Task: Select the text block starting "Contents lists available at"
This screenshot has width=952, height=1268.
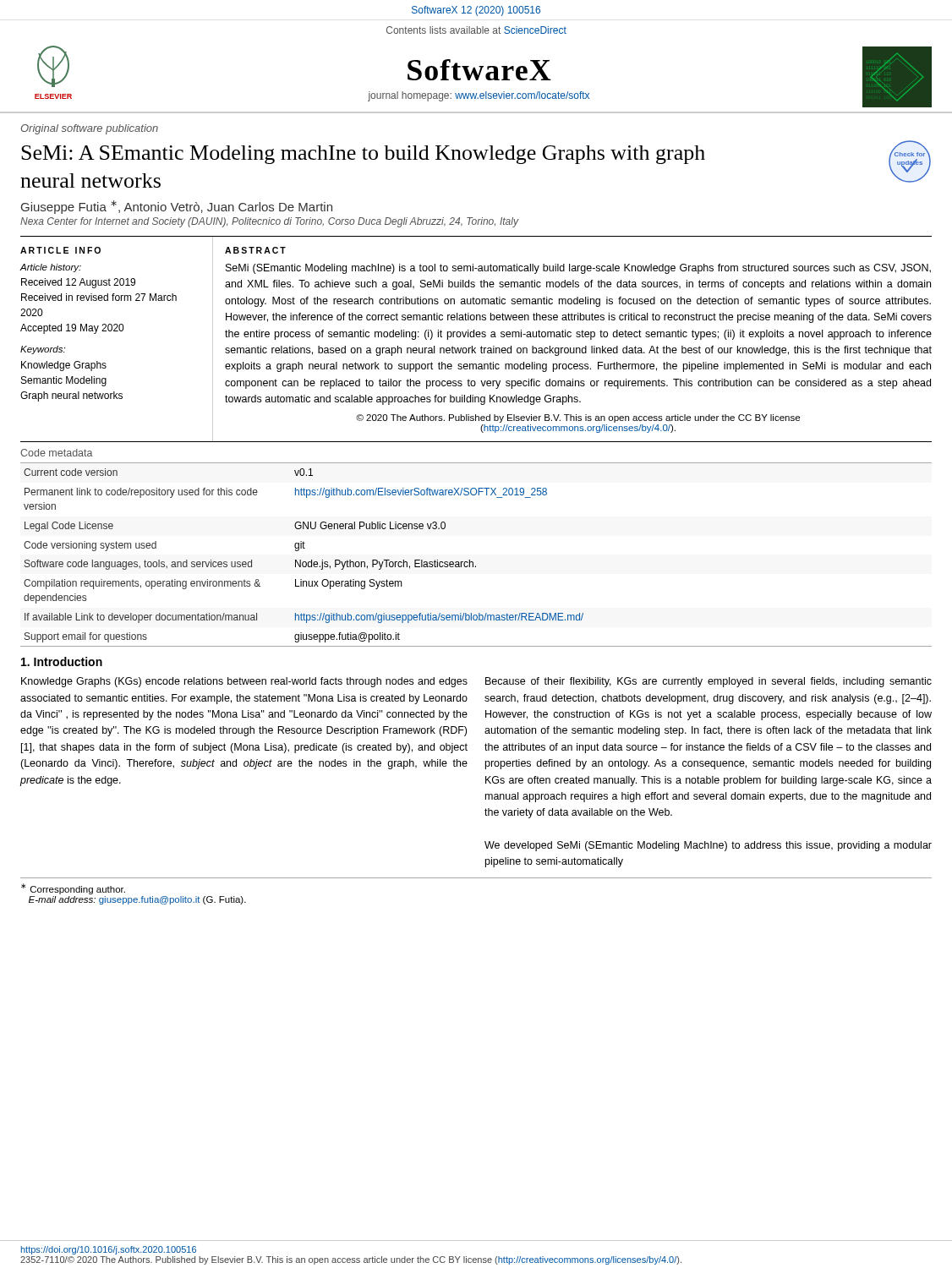Action: 476,30
